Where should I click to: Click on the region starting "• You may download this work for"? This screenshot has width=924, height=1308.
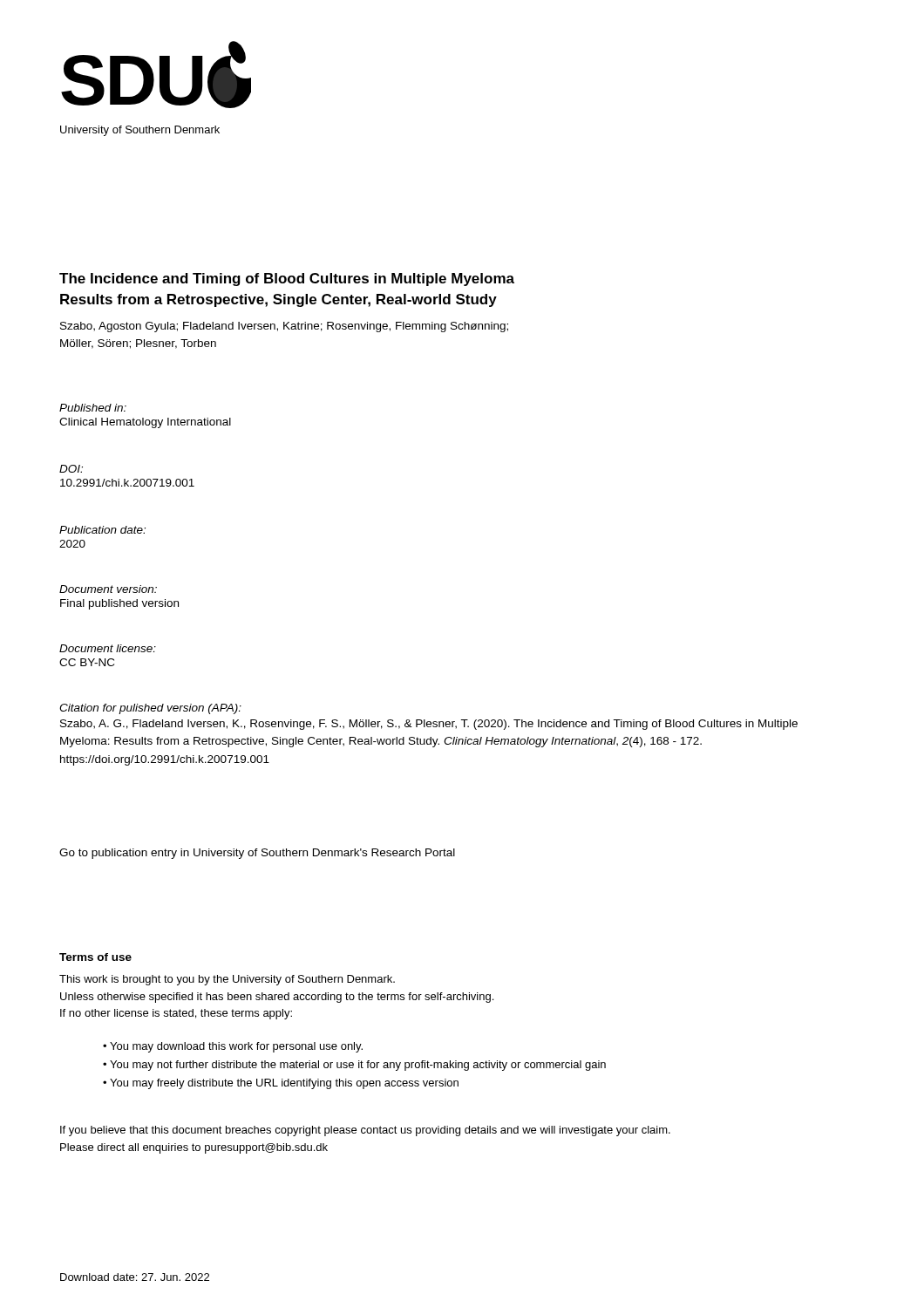233,1046
